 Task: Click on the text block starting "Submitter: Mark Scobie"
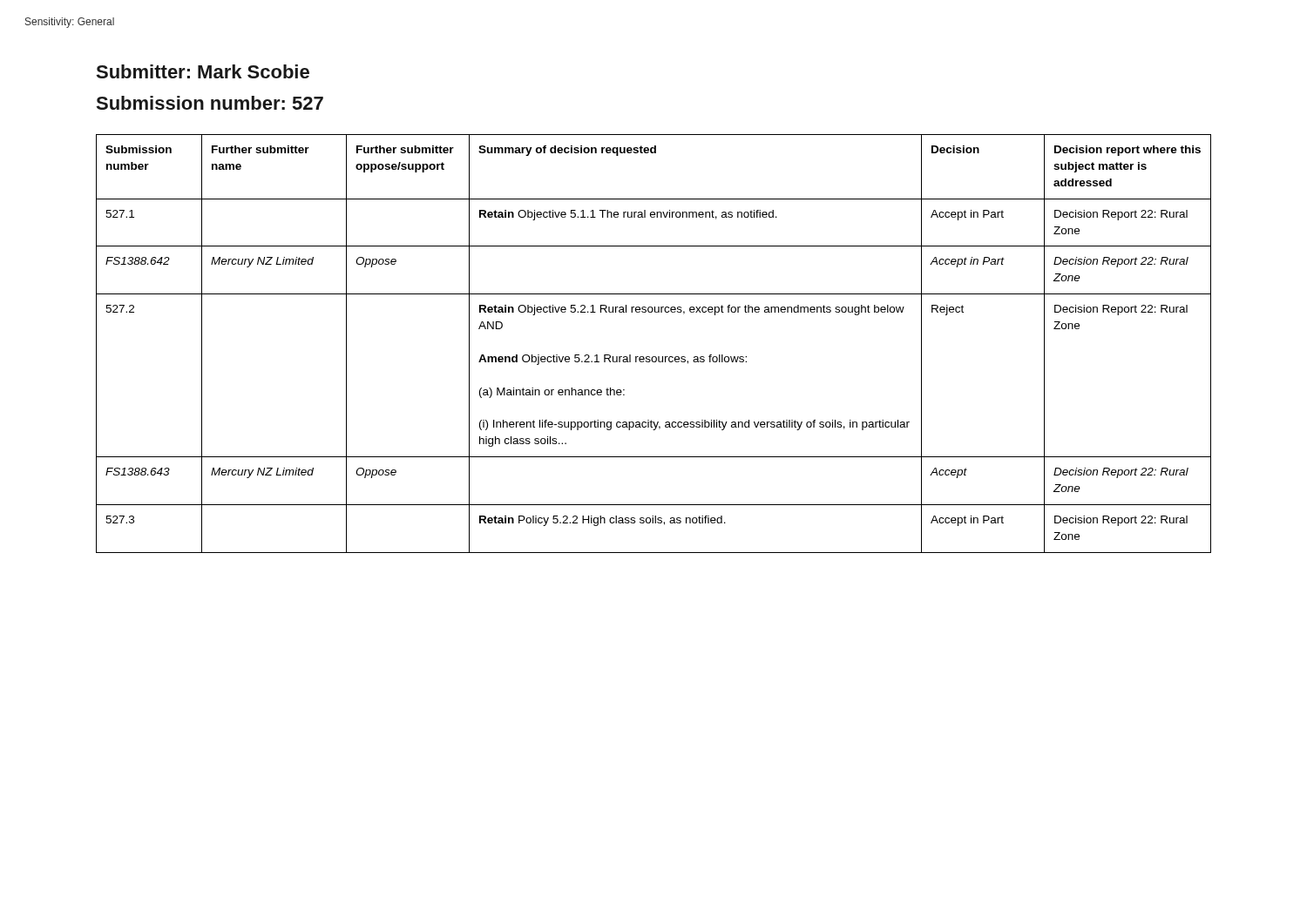[203, 72]
